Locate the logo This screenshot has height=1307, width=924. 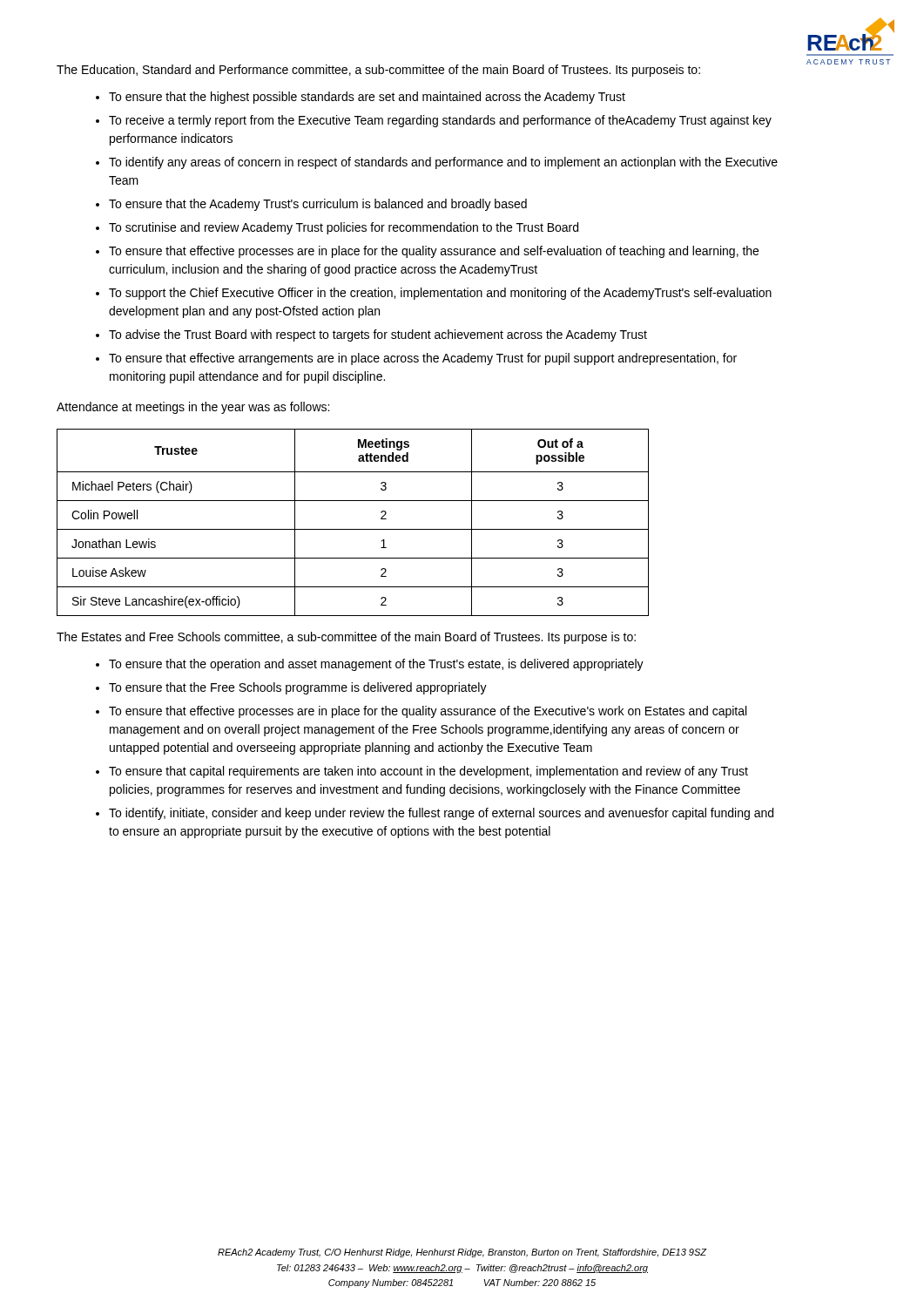click(x=850, y=48)
